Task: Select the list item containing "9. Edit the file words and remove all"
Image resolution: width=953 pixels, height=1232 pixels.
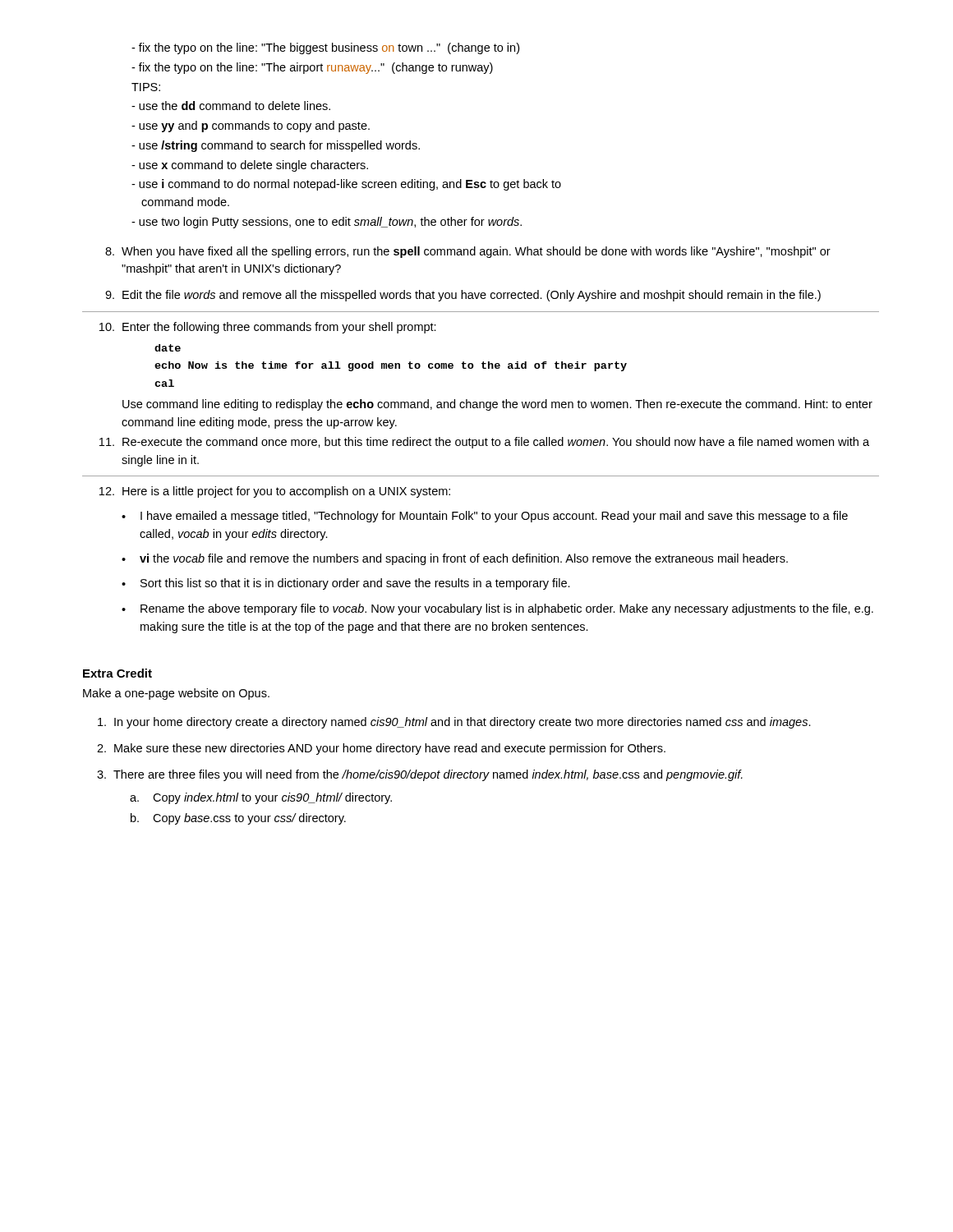Action: click(x=481, y=296)
